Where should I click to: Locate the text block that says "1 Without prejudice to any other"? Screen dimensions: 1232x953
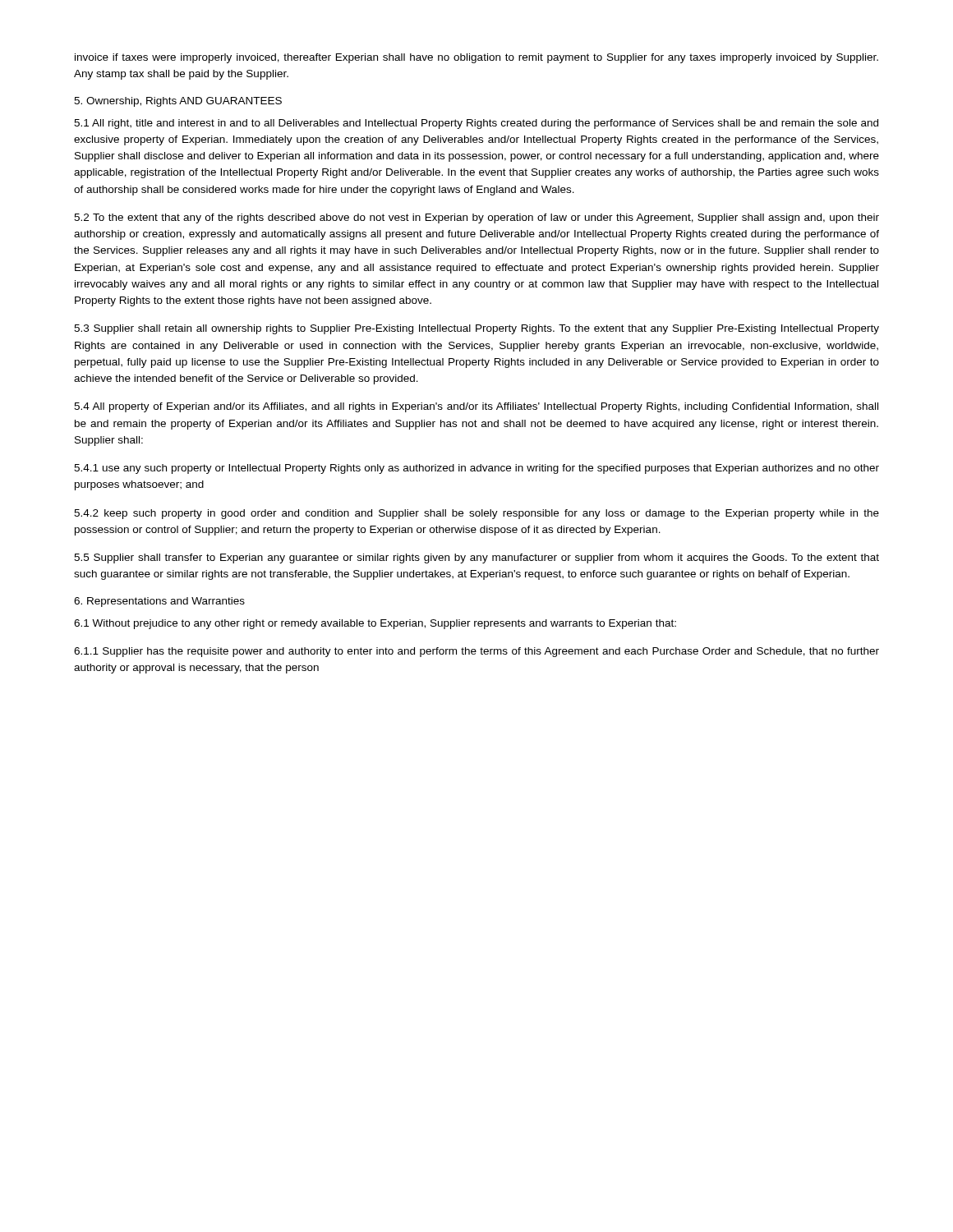[375, 623]
